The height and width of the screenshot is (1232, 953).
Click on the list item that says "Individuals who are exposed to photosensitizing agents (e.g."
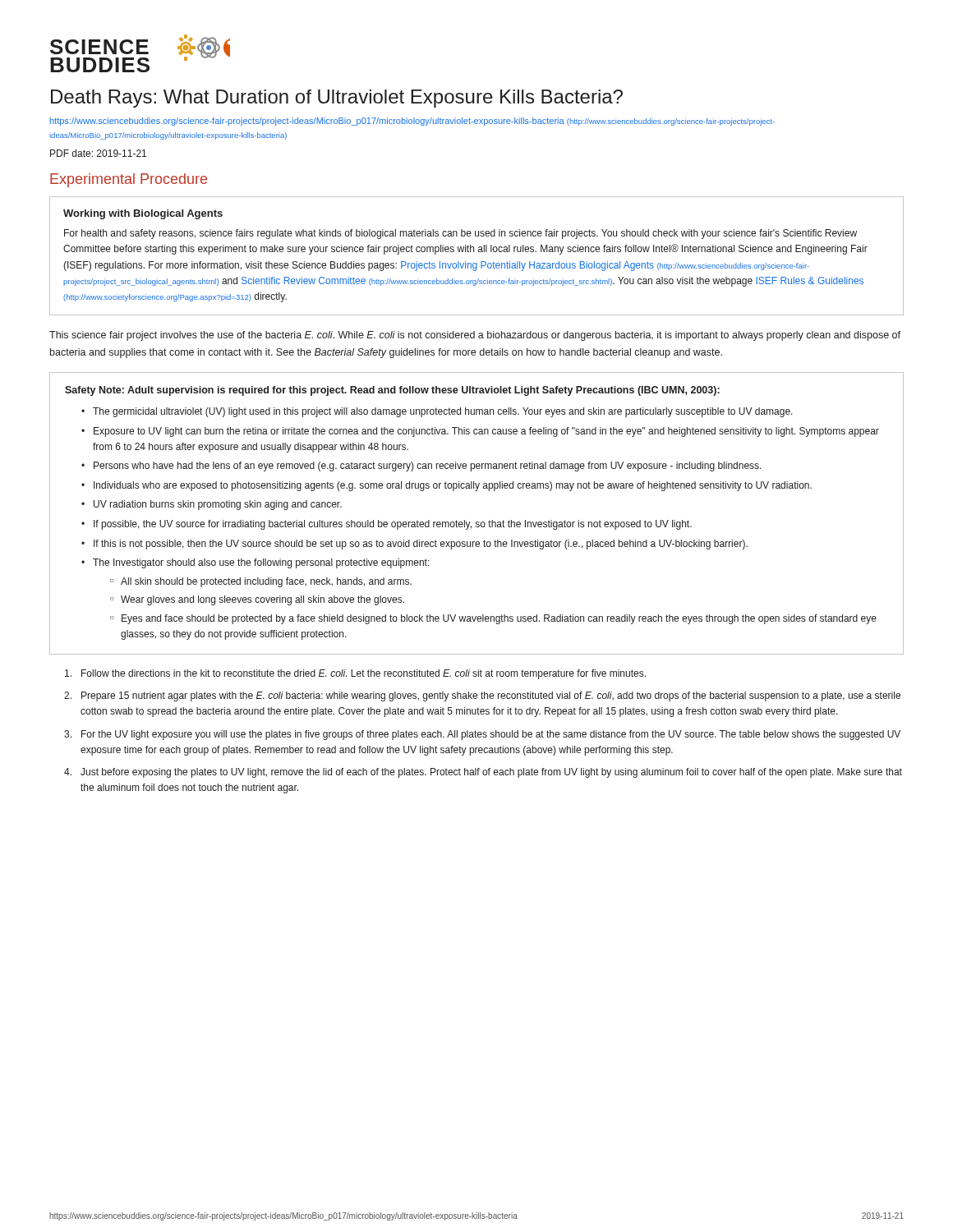pyautogui.click(x=453, y=485)
